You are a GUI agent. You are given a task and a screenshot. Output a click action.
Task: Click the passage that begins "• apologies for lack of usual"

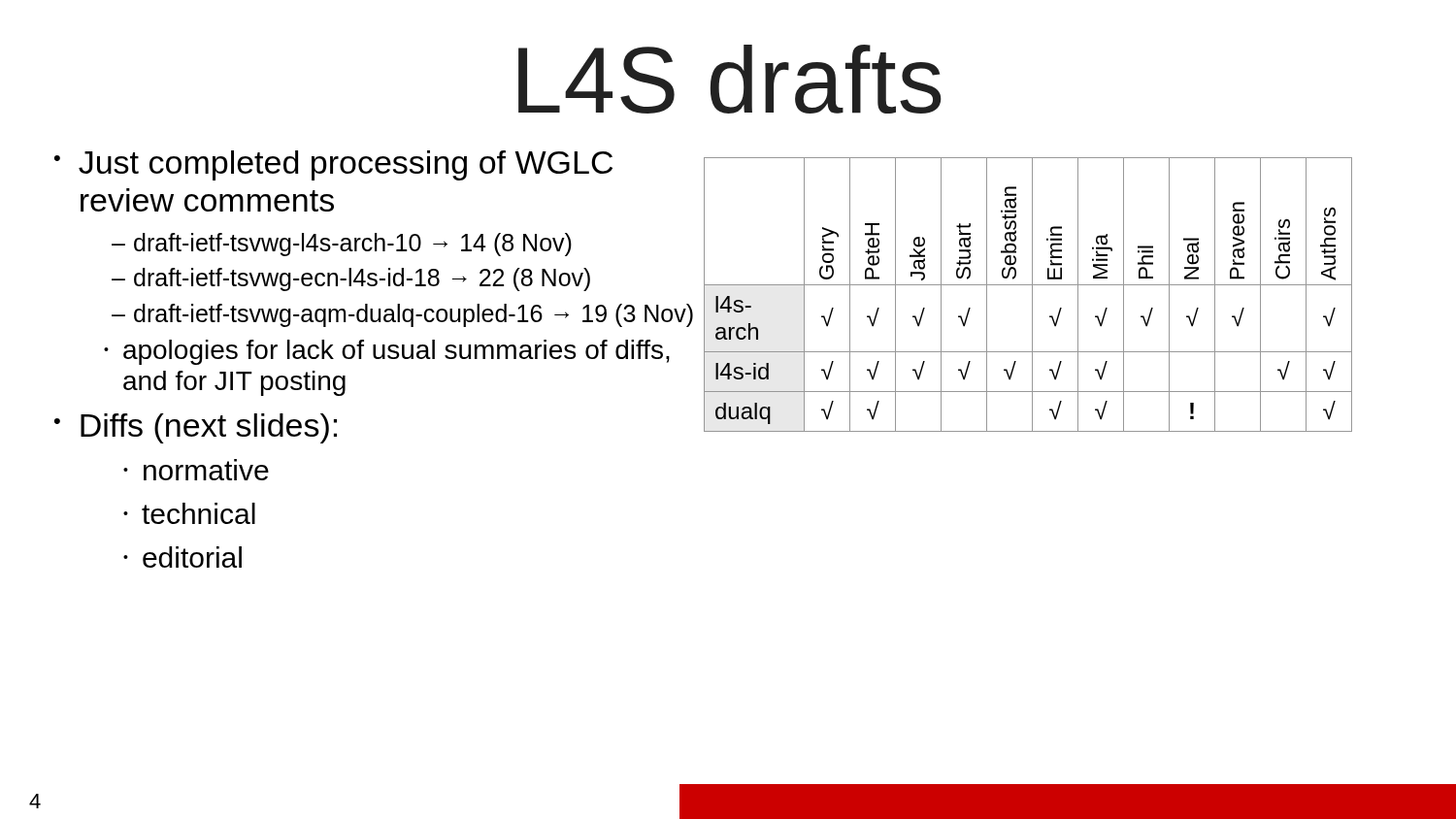(x=399, y=366)
